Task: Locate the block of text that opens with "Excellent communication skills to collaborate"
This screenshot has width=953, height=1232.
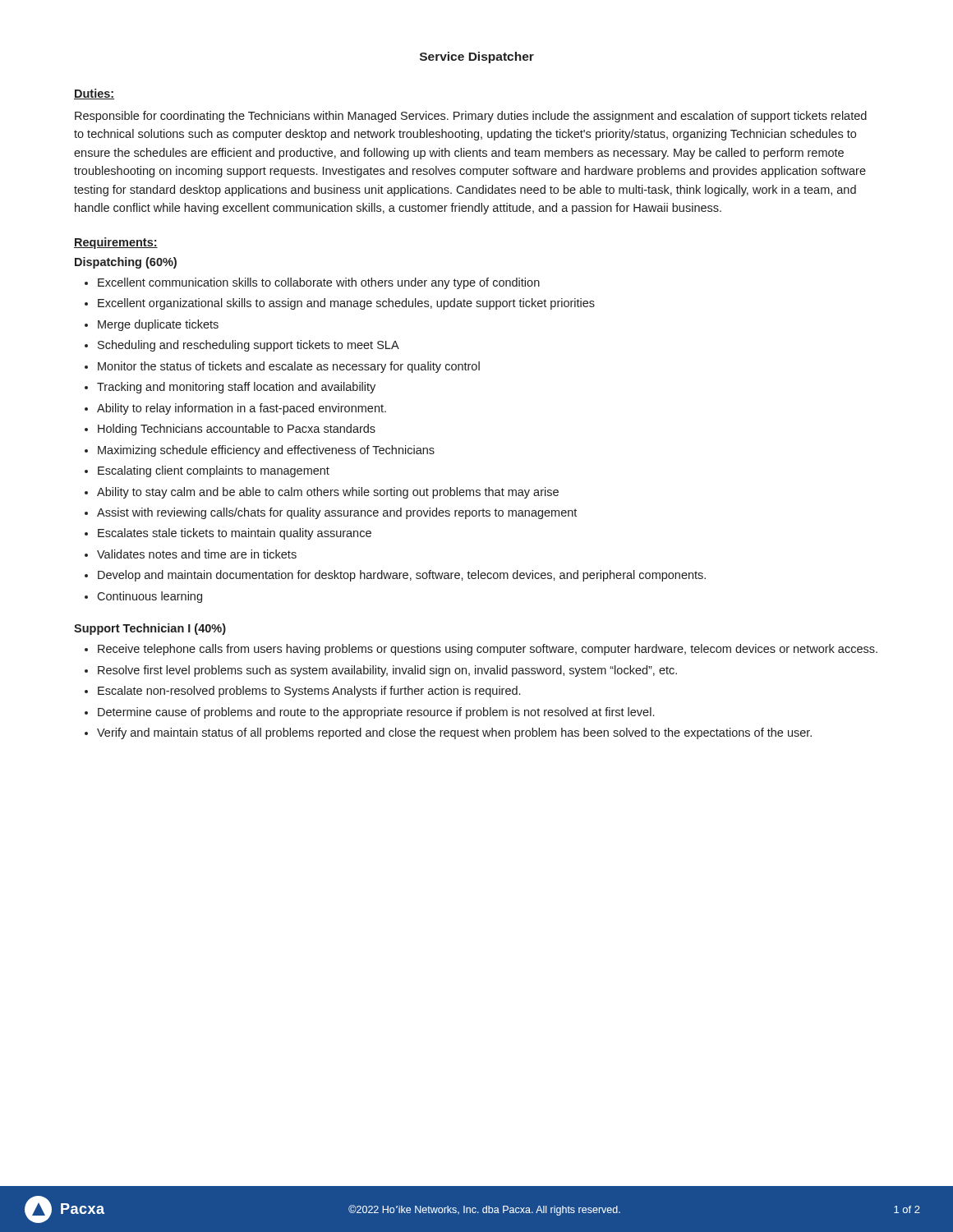Action: pos(318,282)
